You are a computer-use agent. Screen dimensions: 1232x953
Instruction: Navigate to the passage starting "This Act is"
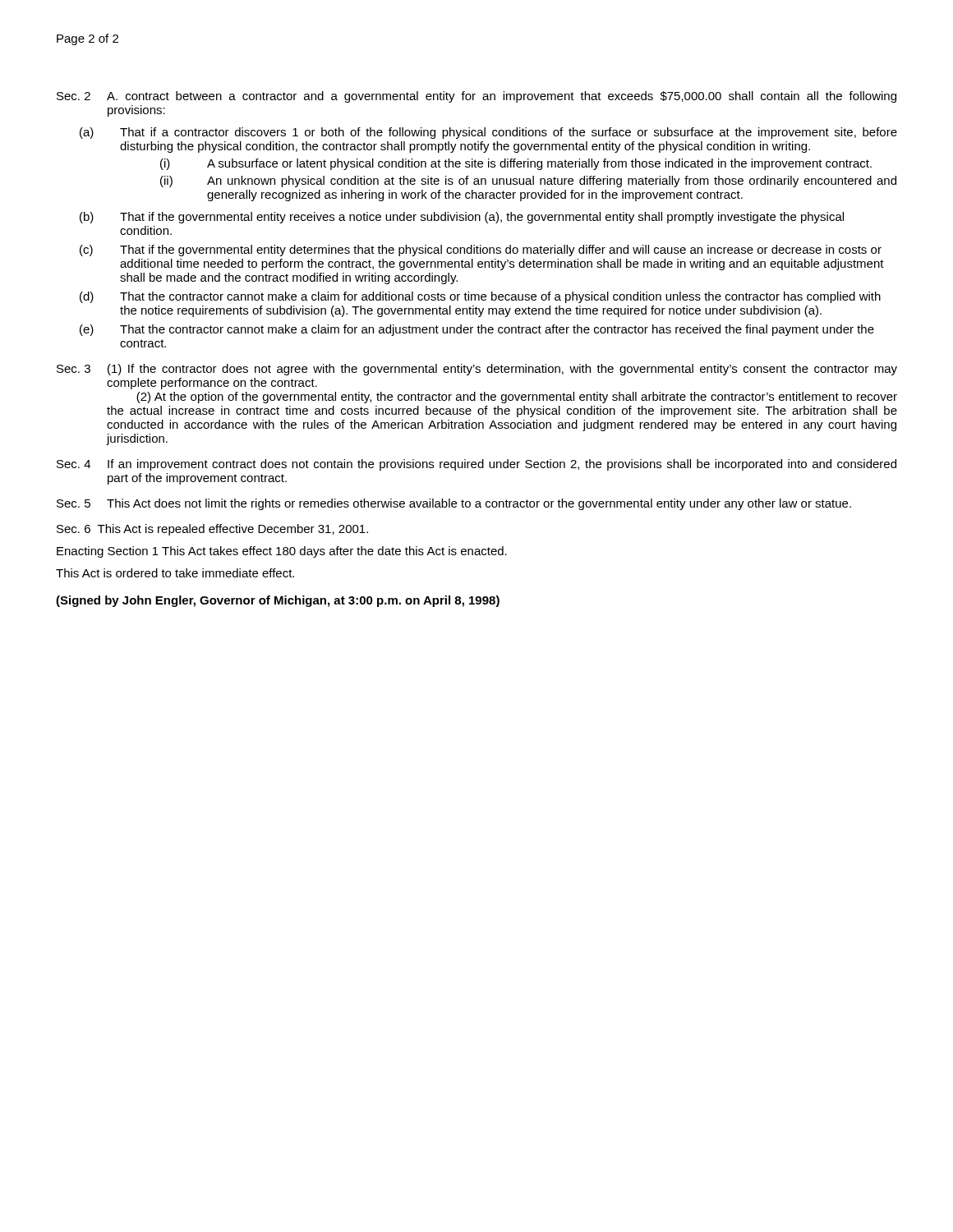pyautogui.click(x=176, y=573)
